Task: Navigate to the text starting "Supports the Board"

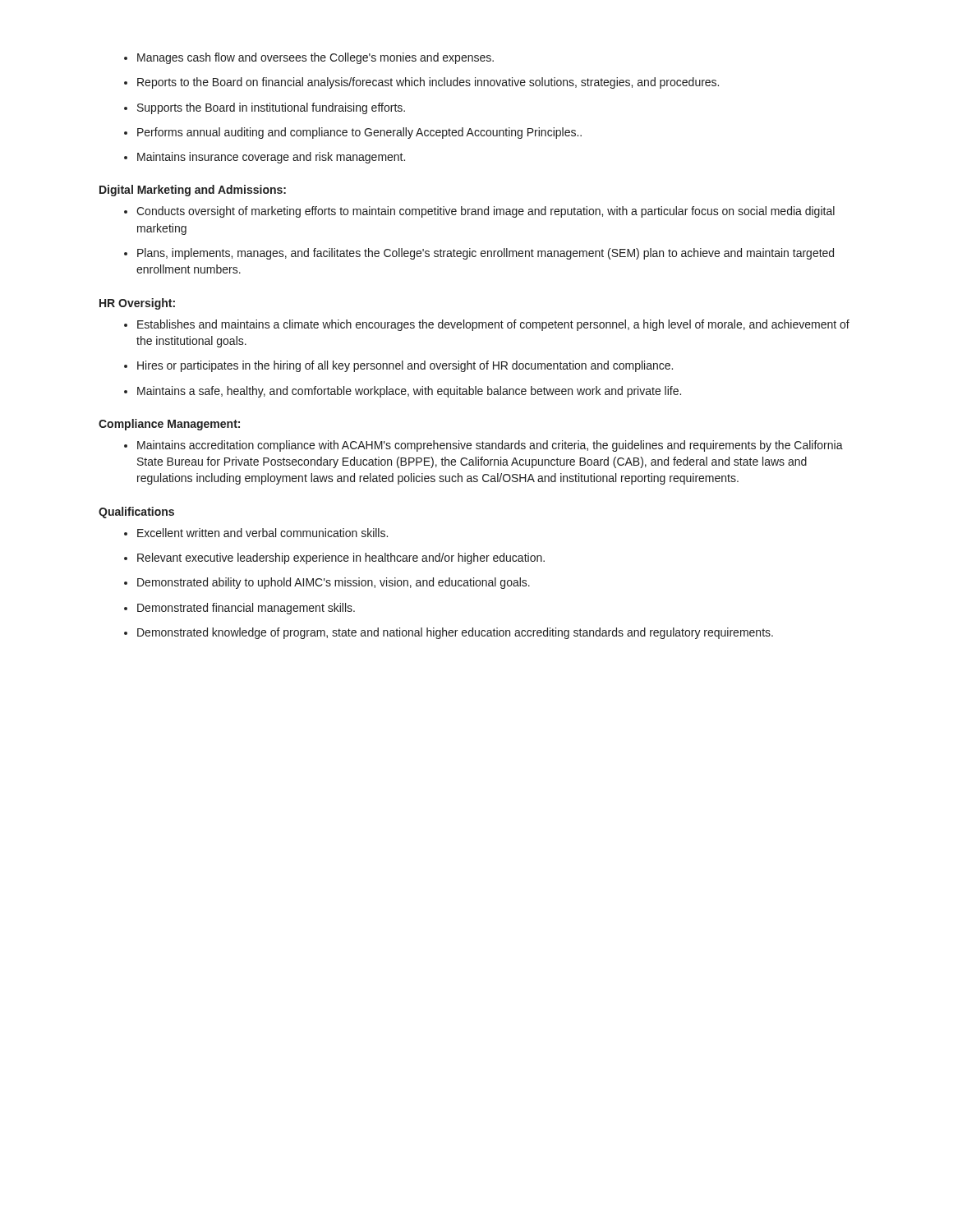Action: 271,107
